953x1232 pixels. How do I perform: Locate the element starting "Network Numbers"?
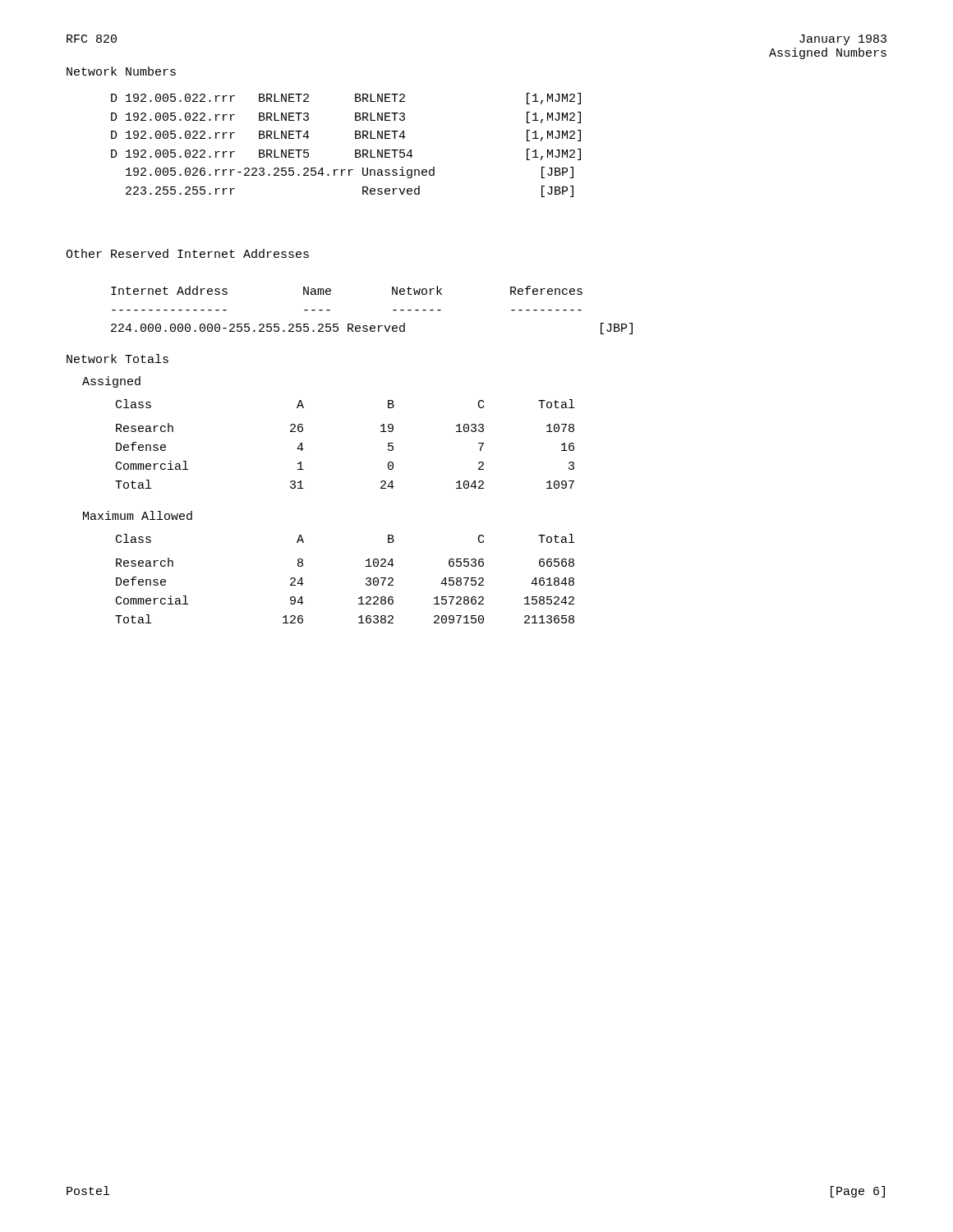point(121,73)
